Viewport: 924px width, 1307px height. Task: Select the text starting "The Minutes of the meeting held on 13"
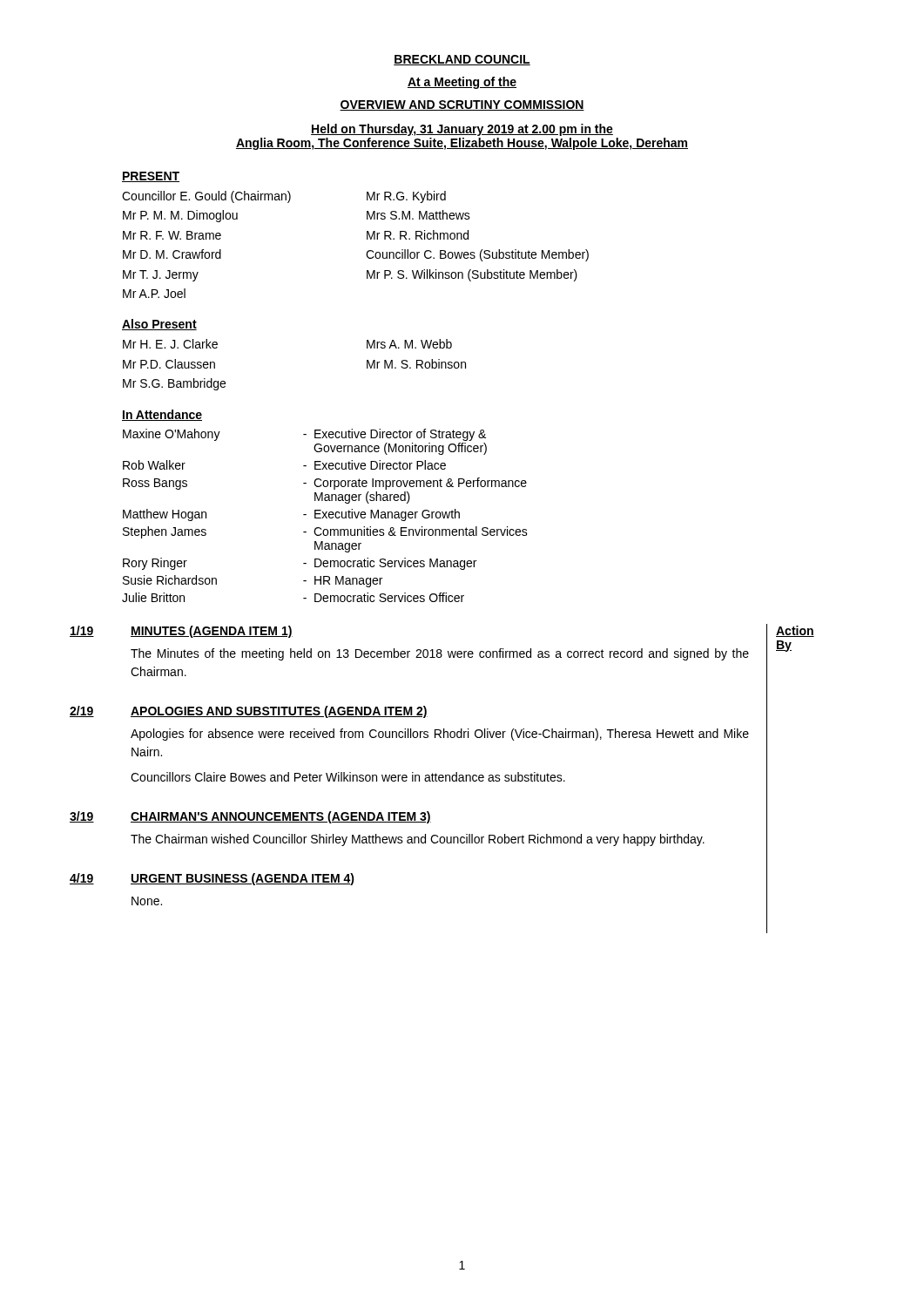440,662
